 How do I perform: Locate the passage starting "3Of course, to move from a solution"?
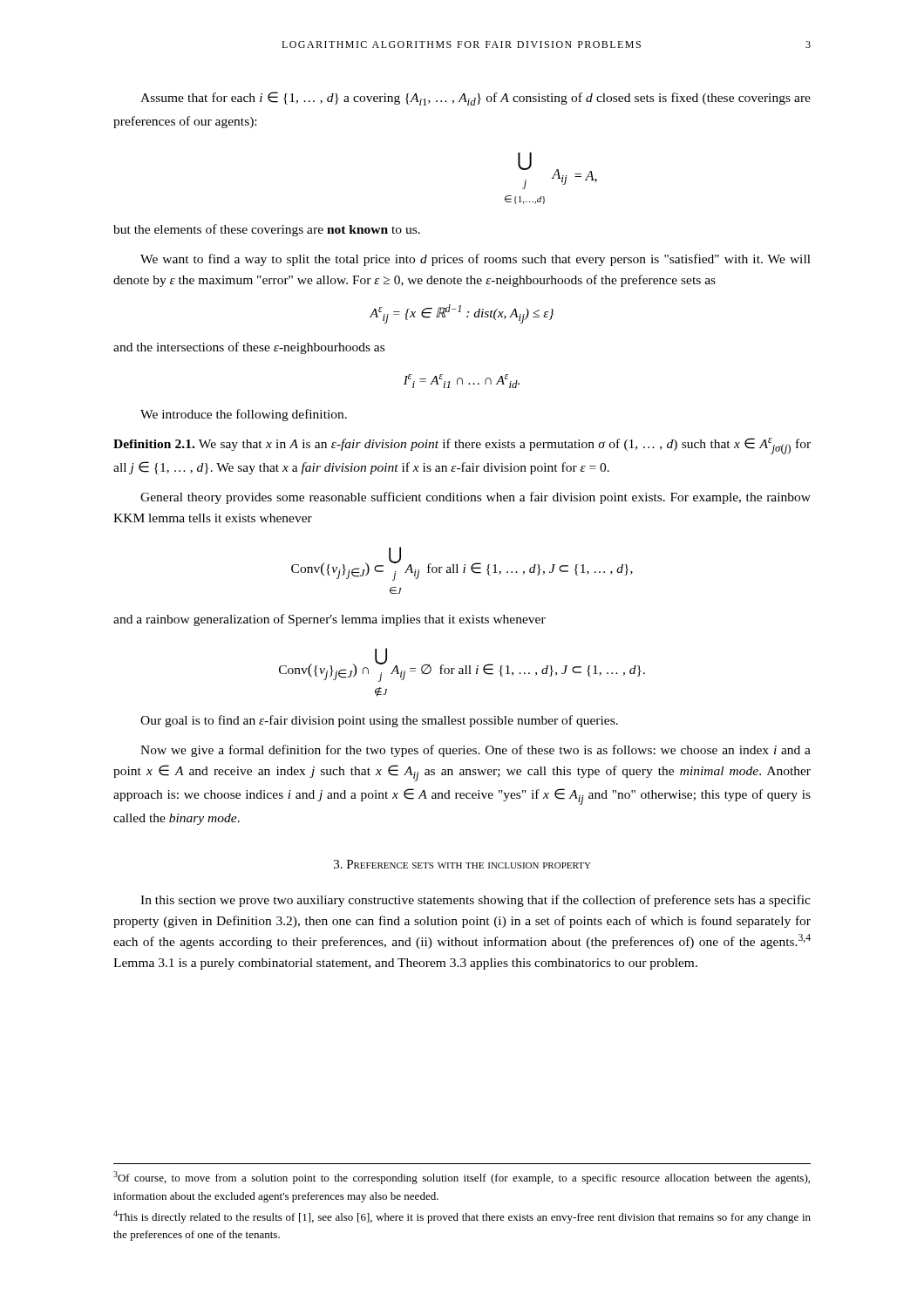tap(462, 1186)
